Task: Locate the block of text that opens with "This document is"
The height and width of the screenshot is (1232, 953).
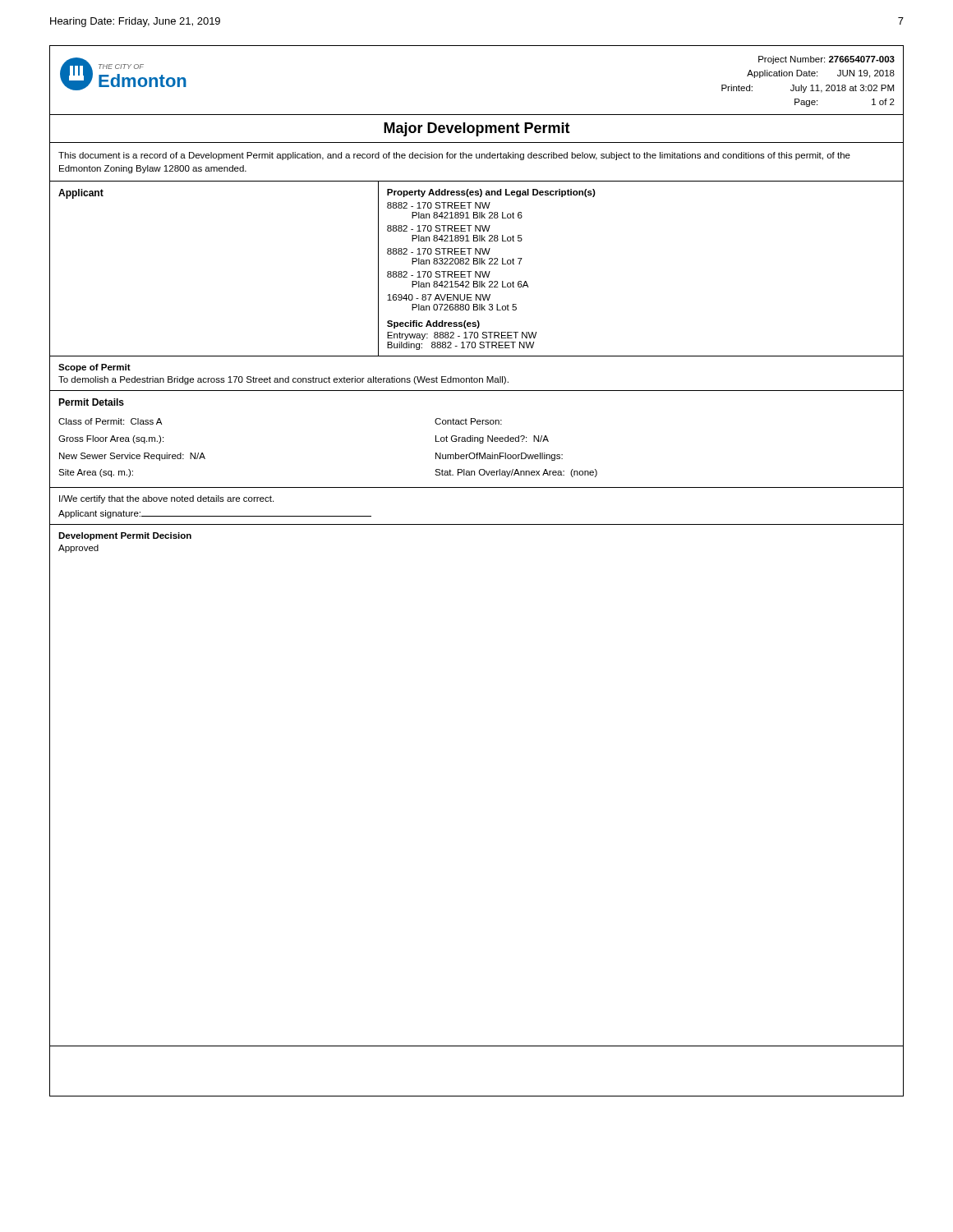Action: click(454, 162)
